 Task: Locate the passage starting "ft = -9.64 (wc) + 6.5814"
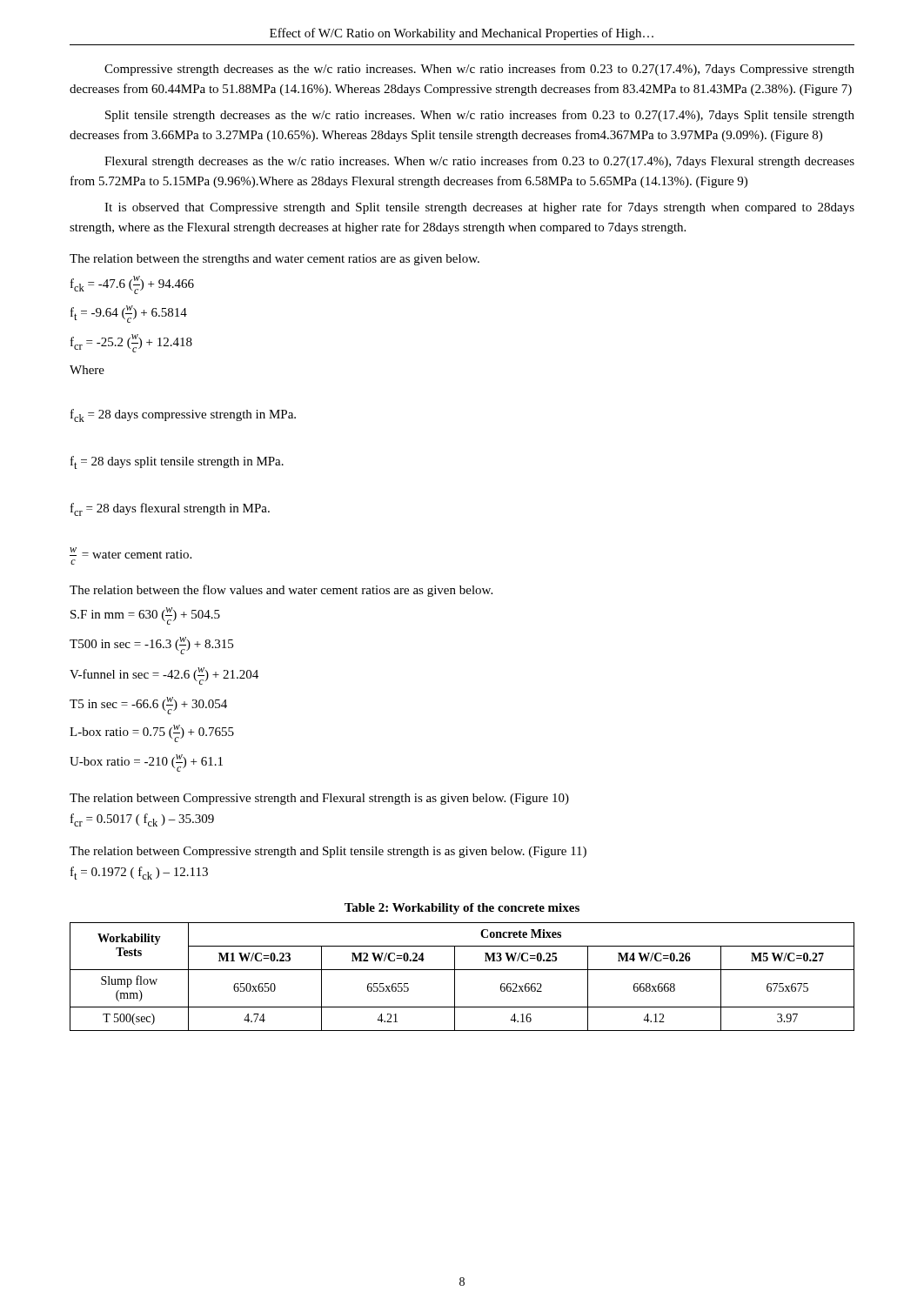128,313
